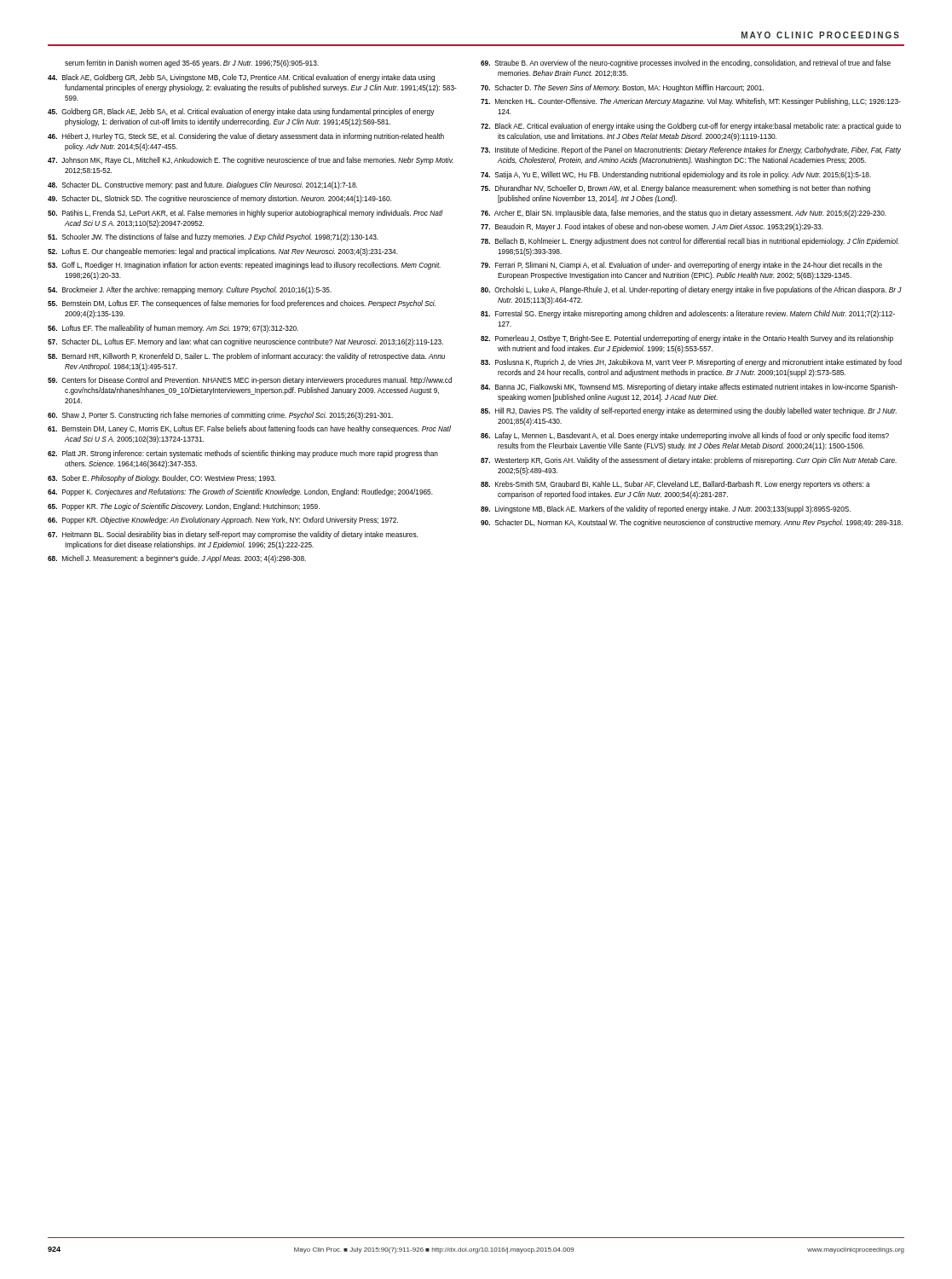Navigate to the passage starting "89. Livingstone MB, Black"

pyautogui.click(x=666, y=509)
